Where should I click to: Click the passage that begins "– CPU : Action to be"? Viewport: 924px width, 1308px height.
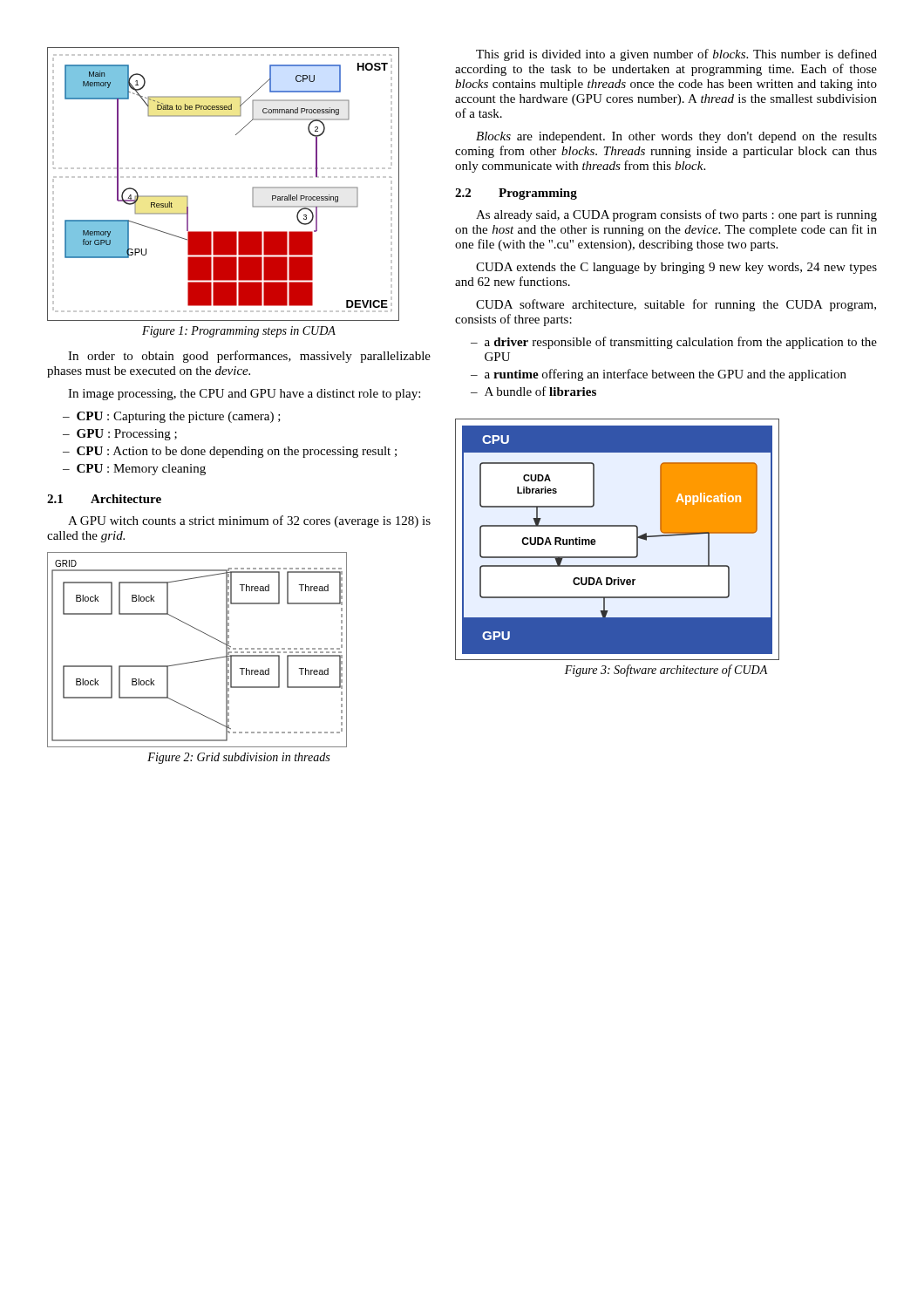230,451
